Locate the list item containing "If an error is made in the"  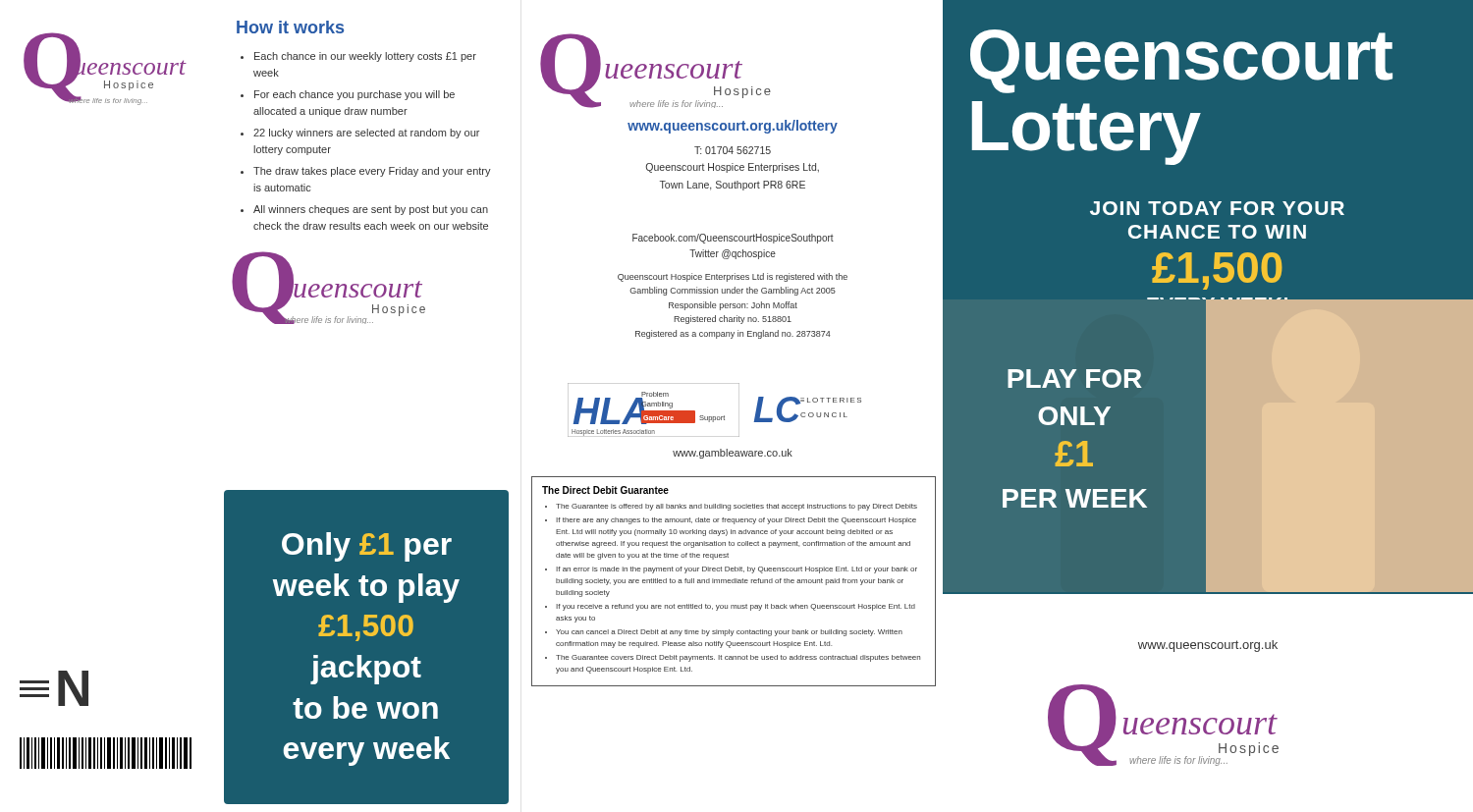tap(737, 581)
